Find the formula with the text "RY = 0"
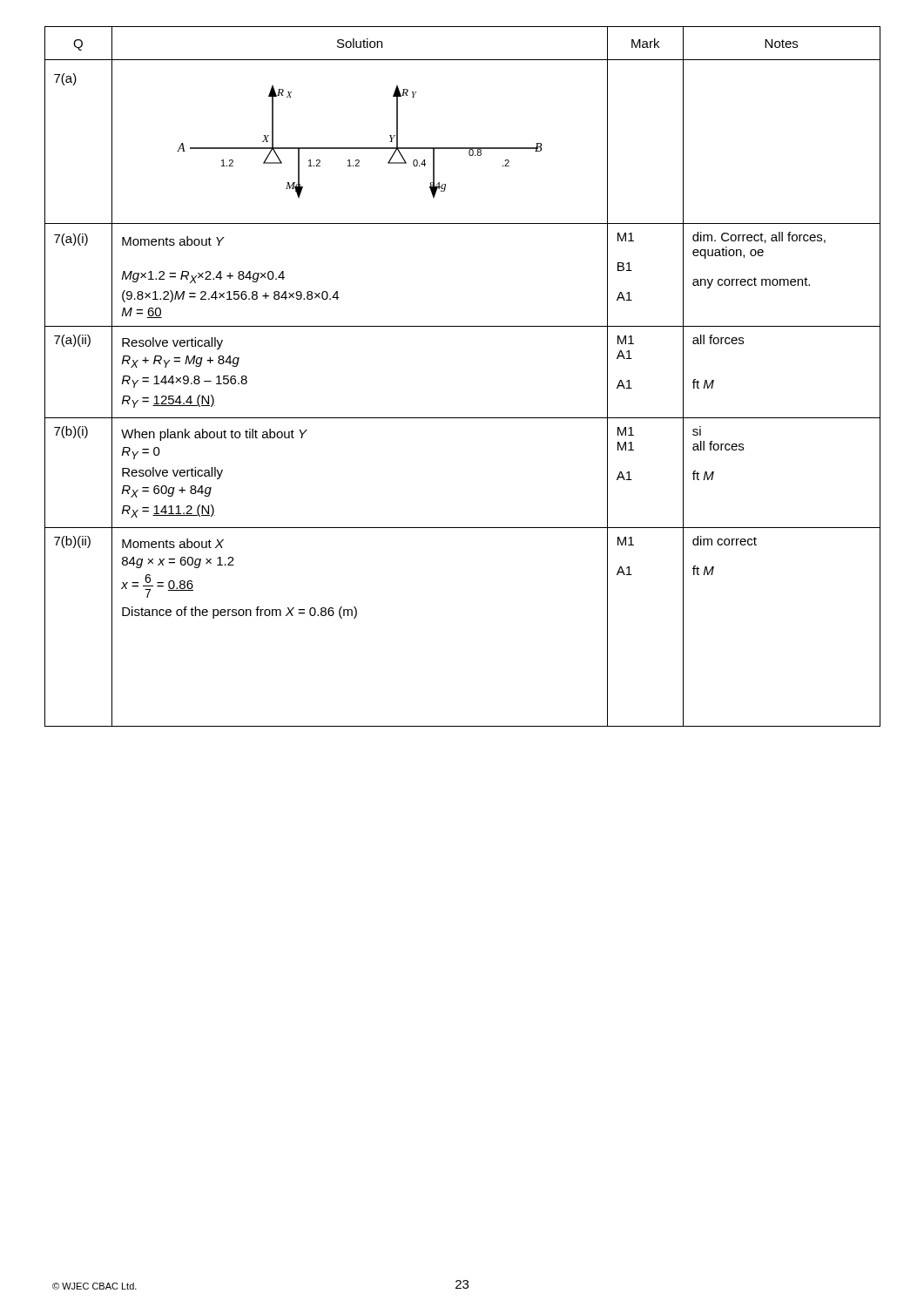 tap(141, 453)
